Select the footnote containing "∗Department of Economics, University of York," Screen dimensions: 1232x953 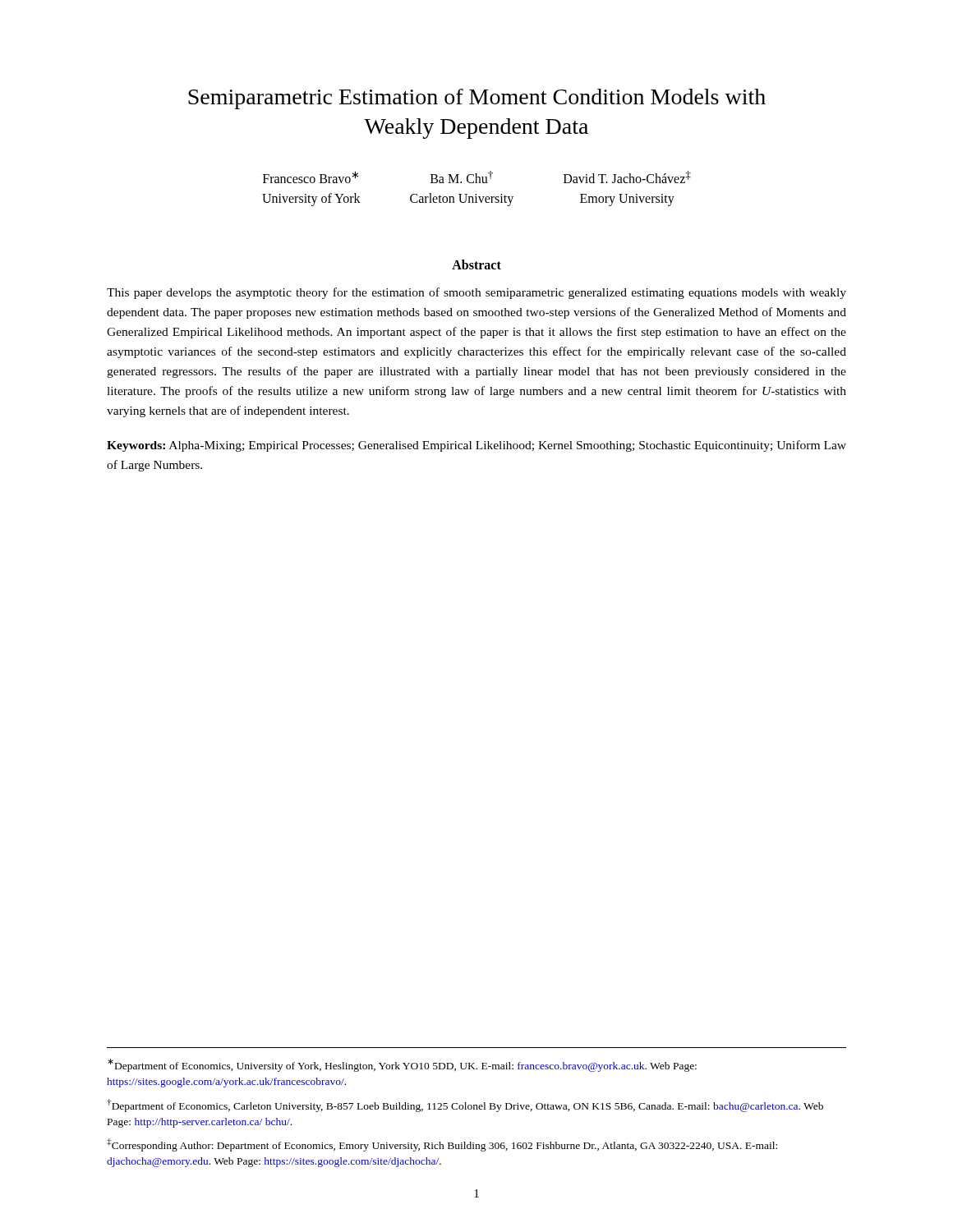click(402, 1072)
